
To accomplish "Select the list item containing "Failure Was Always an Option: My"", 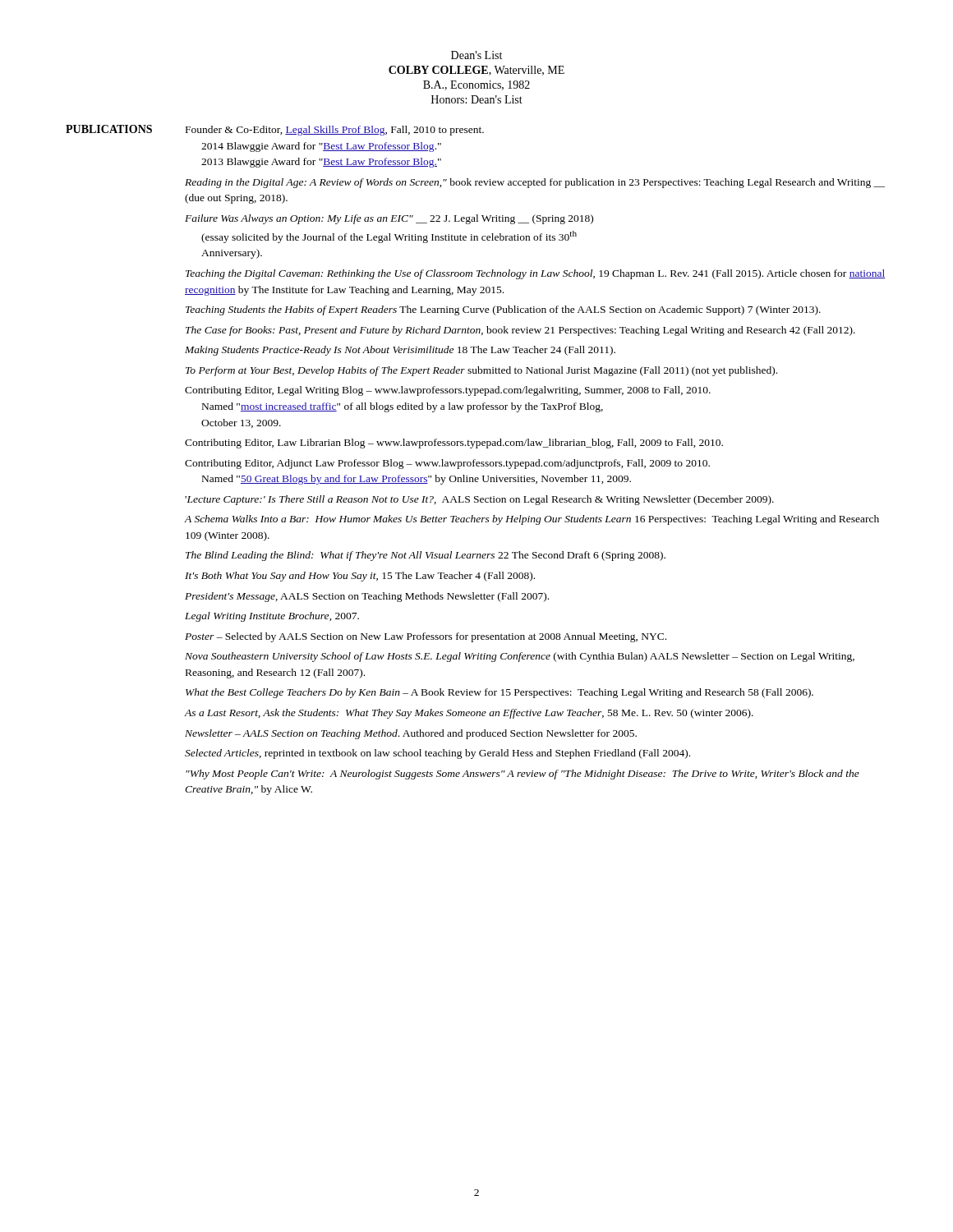I will coord(389,235).
